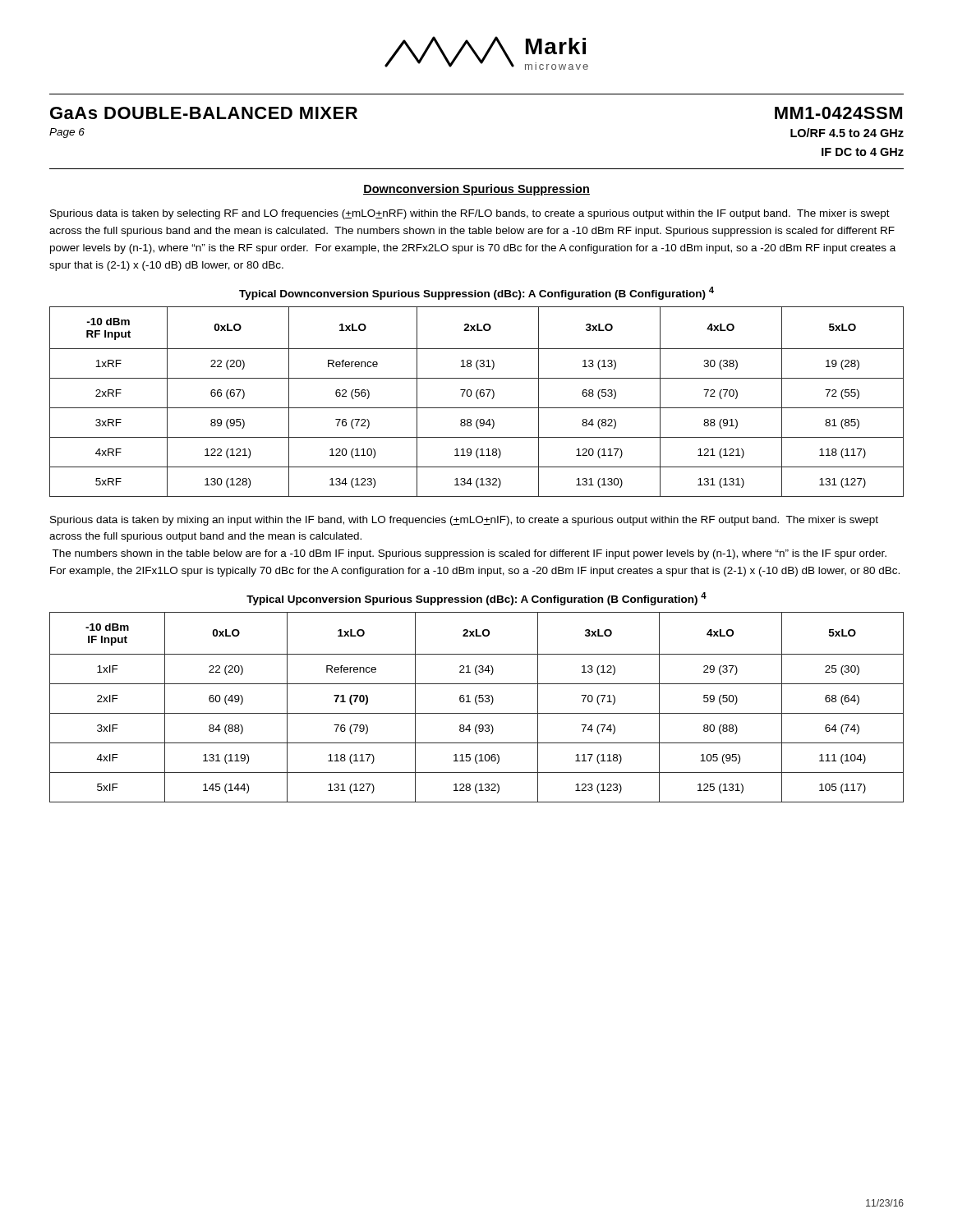This screenshot has width=953, height=1232.
Task: Click the caption that begins "Typical Upconversion Spurious Suppression (dBc): A"
Action: point(476,598)
